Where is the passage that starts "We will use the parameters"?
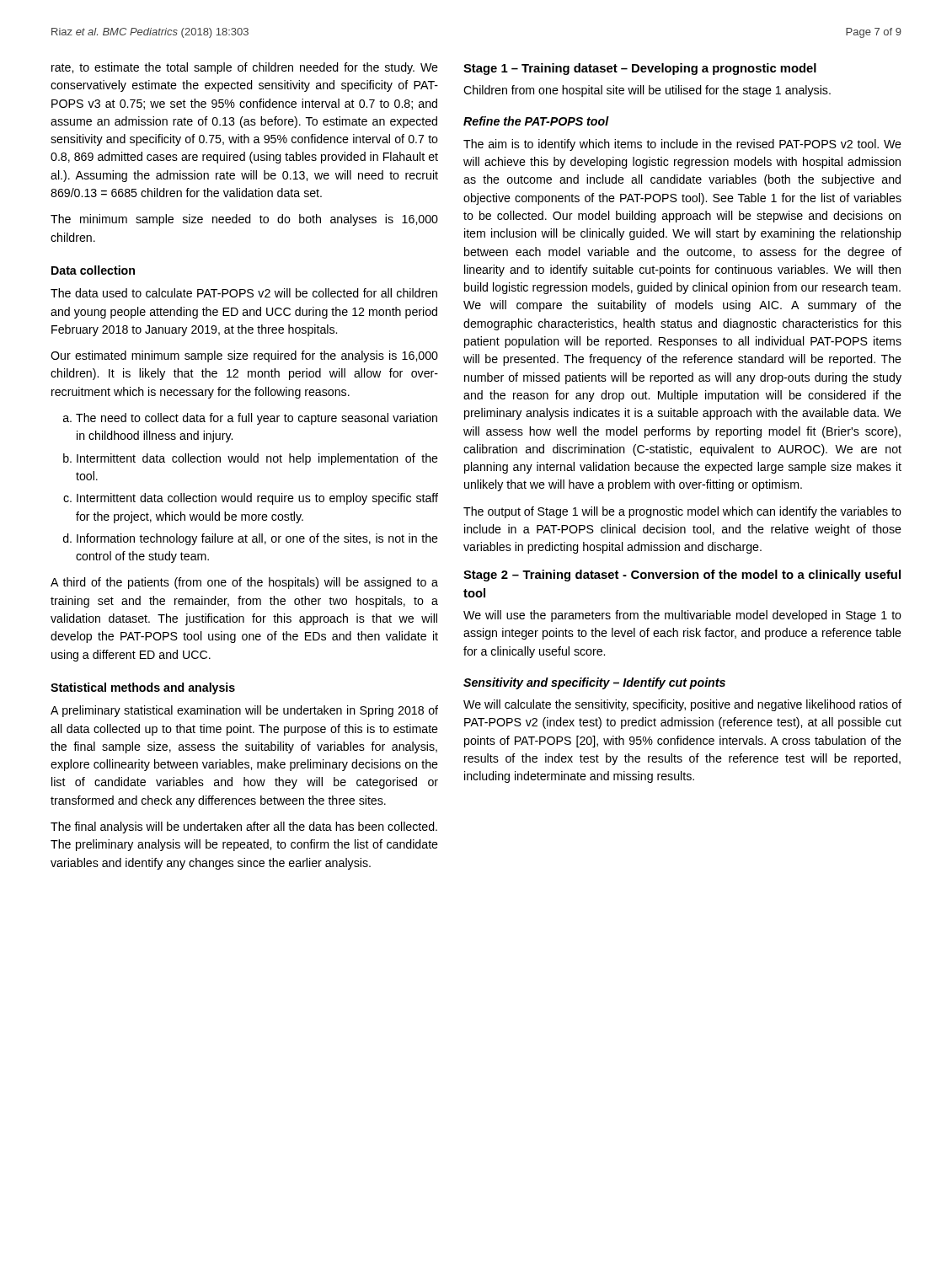952x1264 pixels. coord(682,634)
